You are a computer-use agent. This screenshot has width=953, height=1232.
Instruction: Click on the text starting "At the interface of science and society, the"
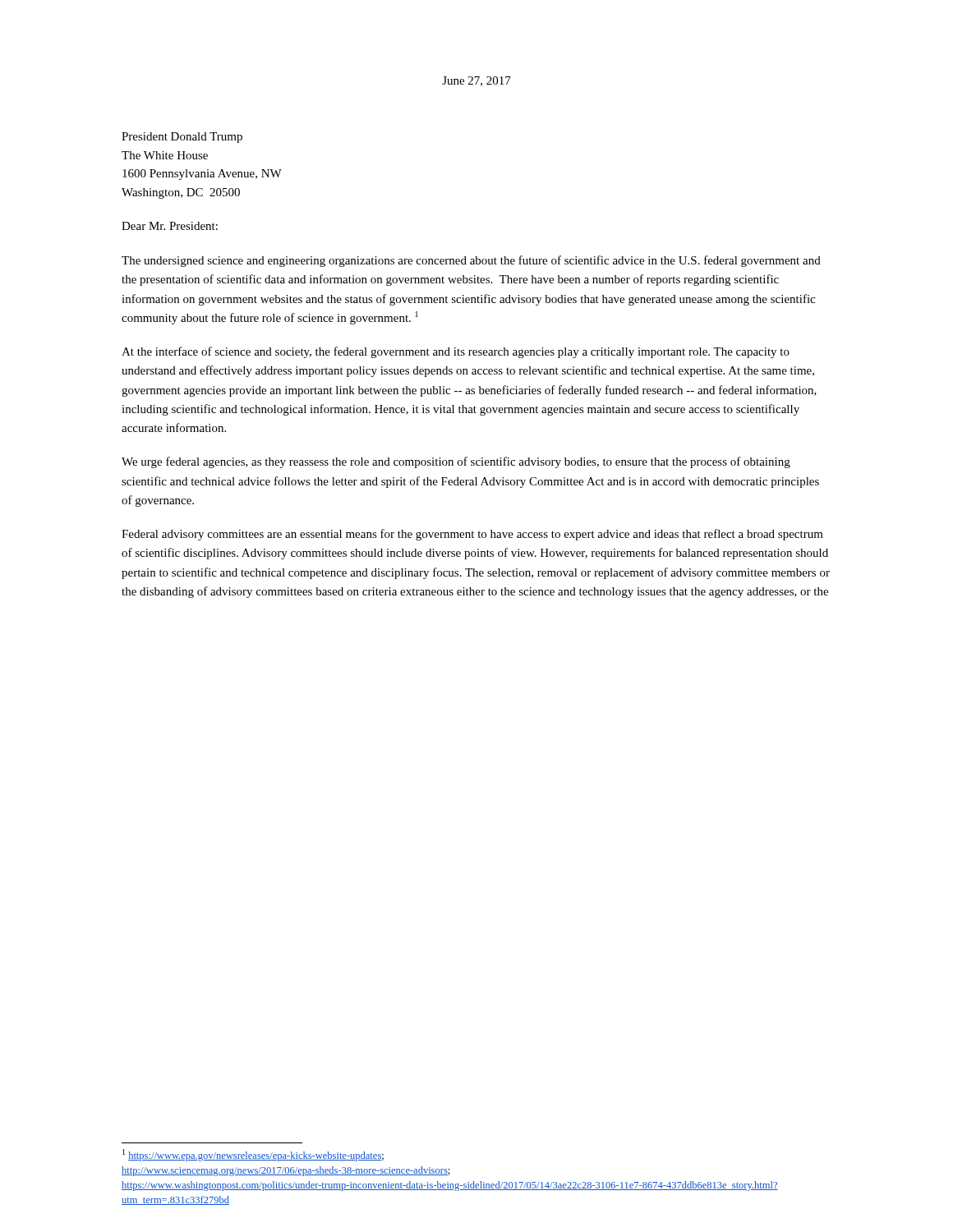click(x=469, y=390)
